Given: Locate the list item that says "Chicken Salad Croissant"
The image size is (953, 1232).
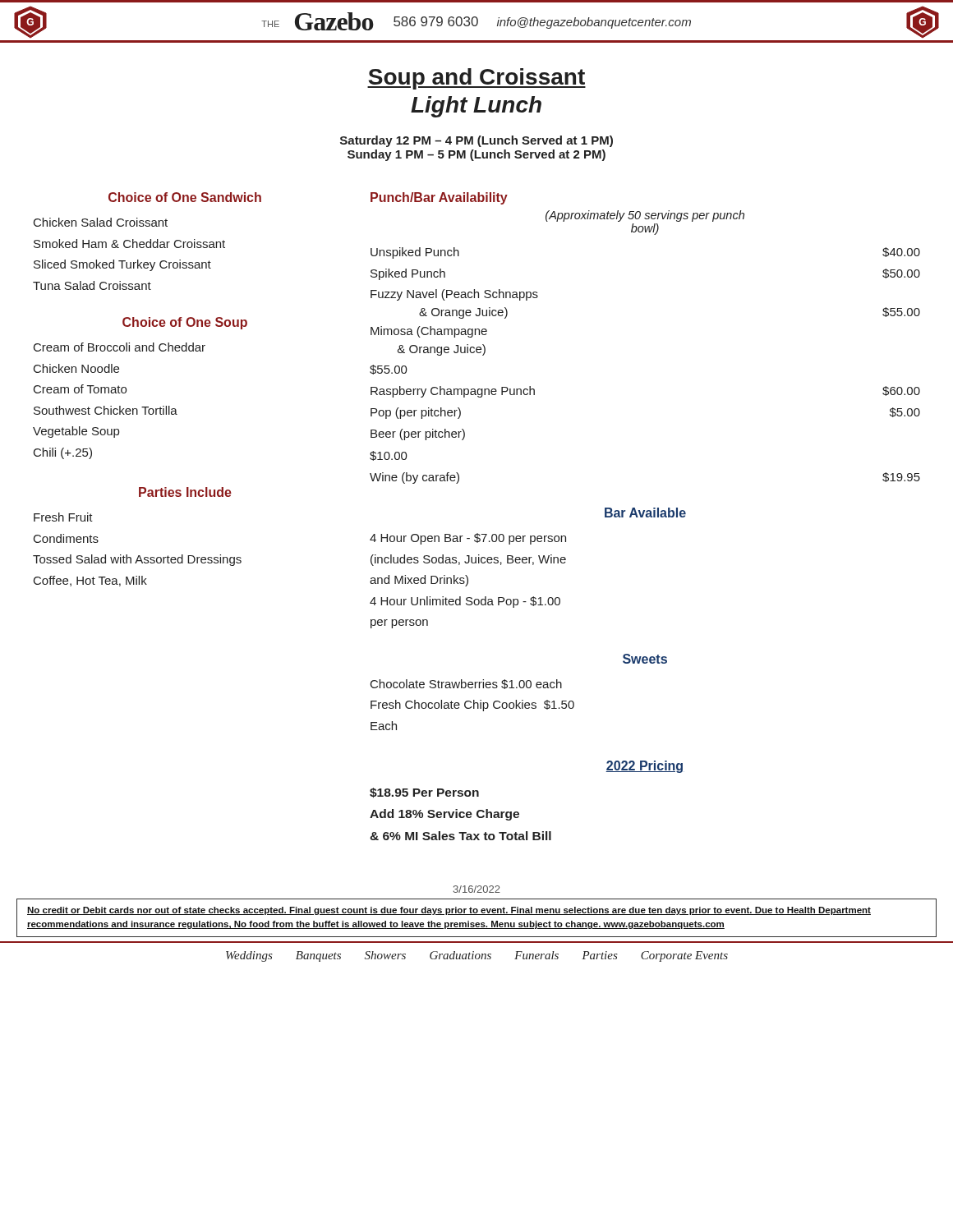Looking at the screenshot, I should point(100,222).
